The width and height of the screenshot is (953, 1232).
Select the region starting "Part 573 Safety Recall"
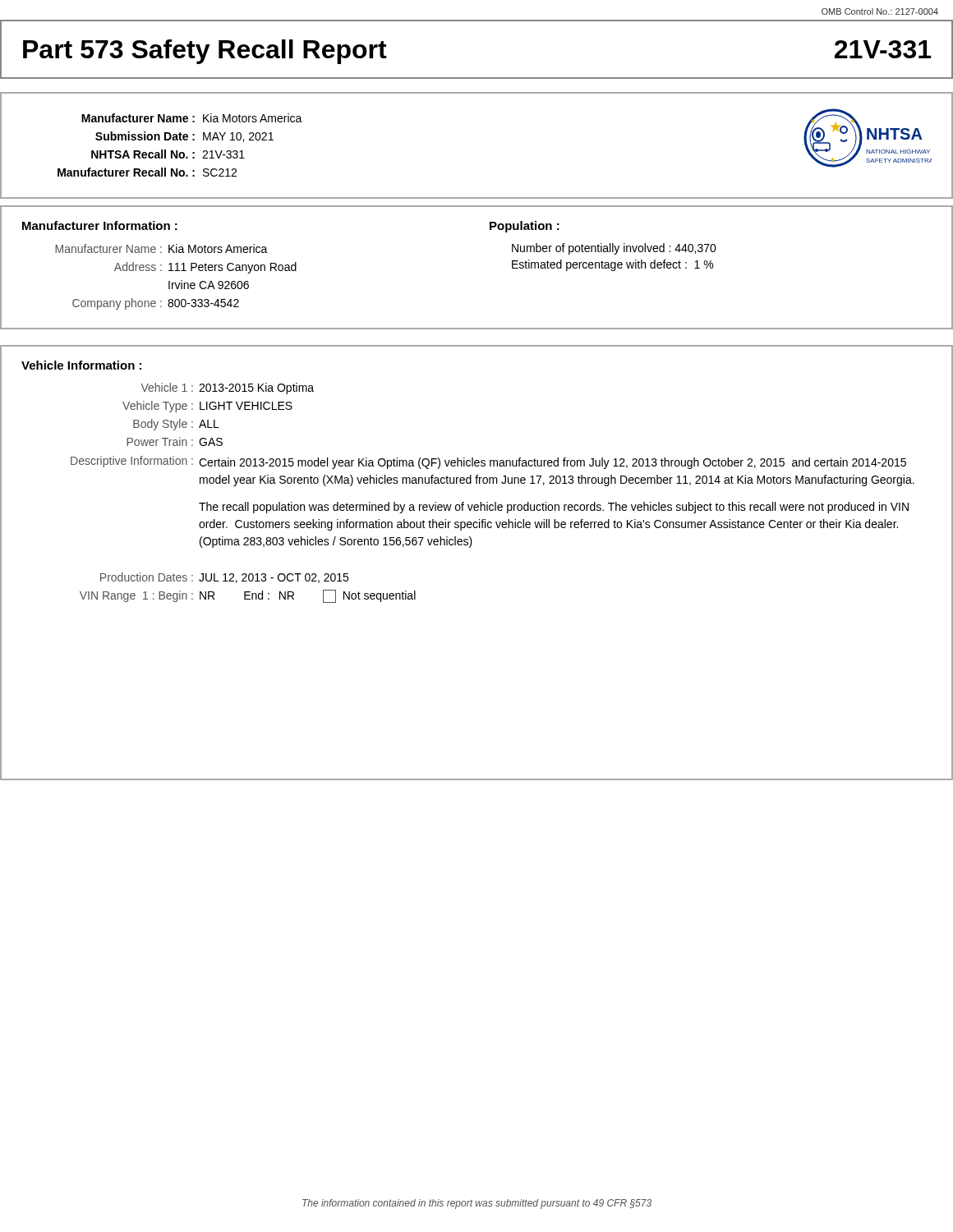[204, 49]
